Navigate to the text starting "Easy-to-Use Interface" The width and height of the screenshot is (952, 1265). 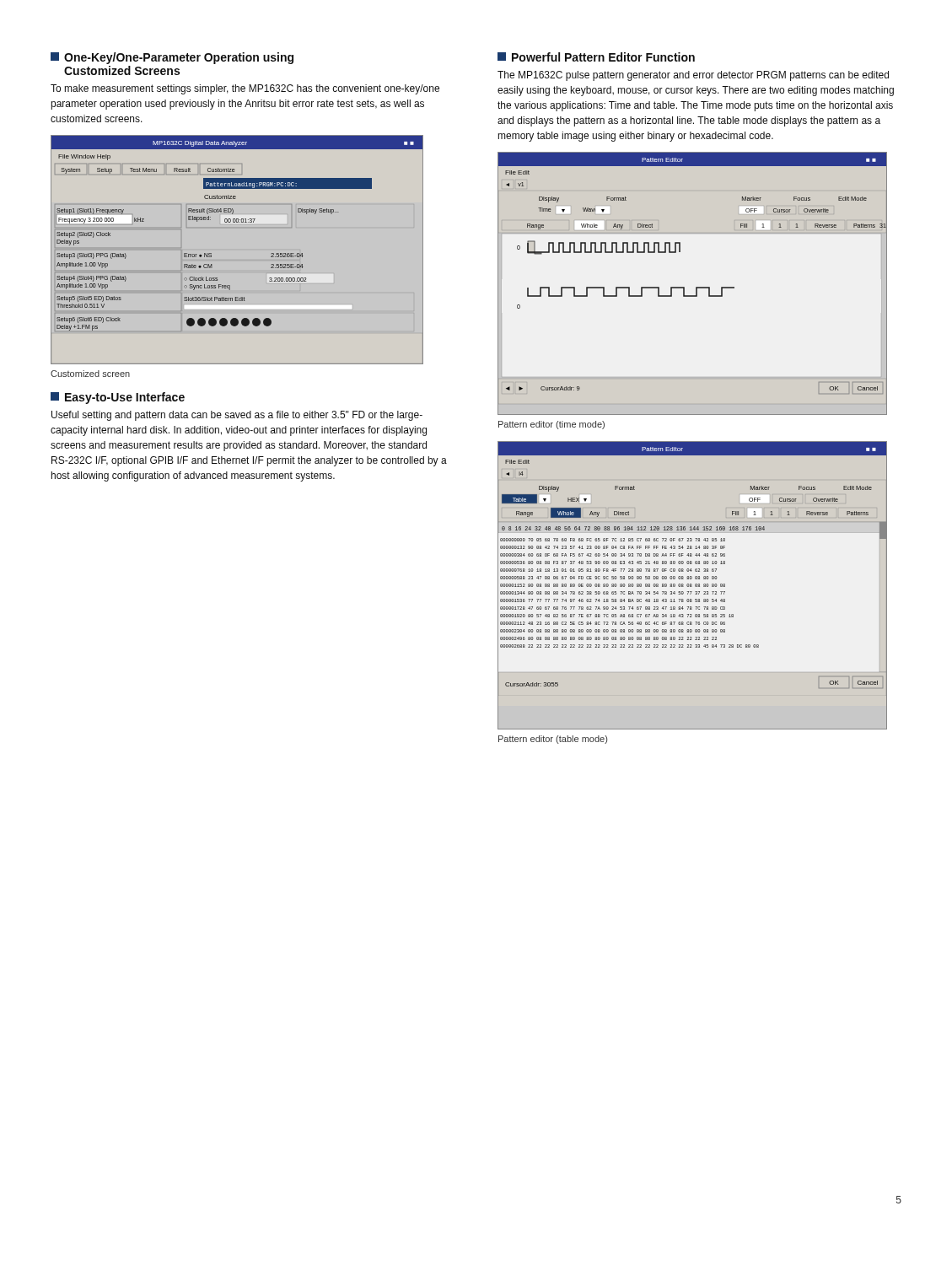click(x=118, y=397)
